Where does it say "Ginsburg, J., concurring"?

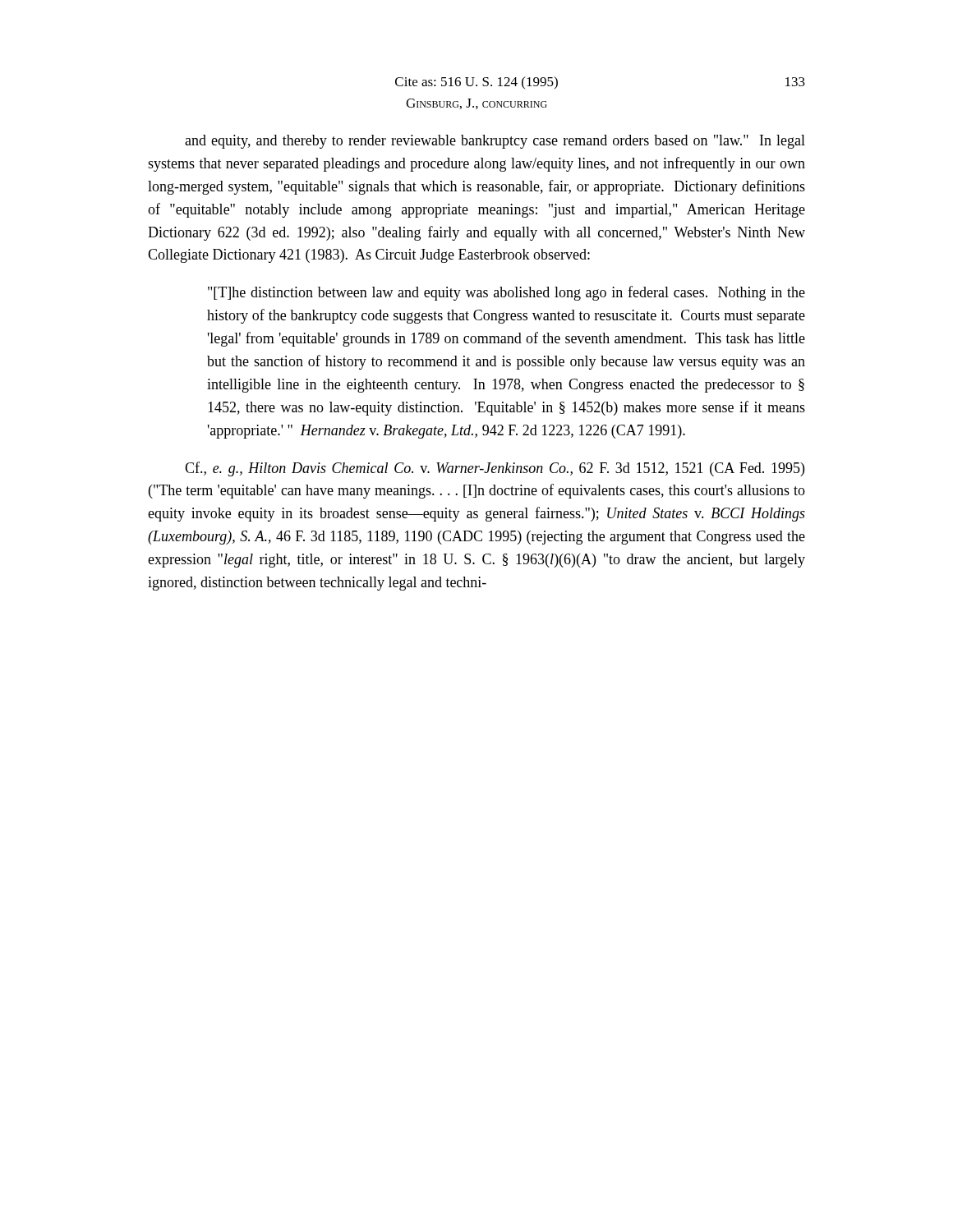[x=476, y=103]
